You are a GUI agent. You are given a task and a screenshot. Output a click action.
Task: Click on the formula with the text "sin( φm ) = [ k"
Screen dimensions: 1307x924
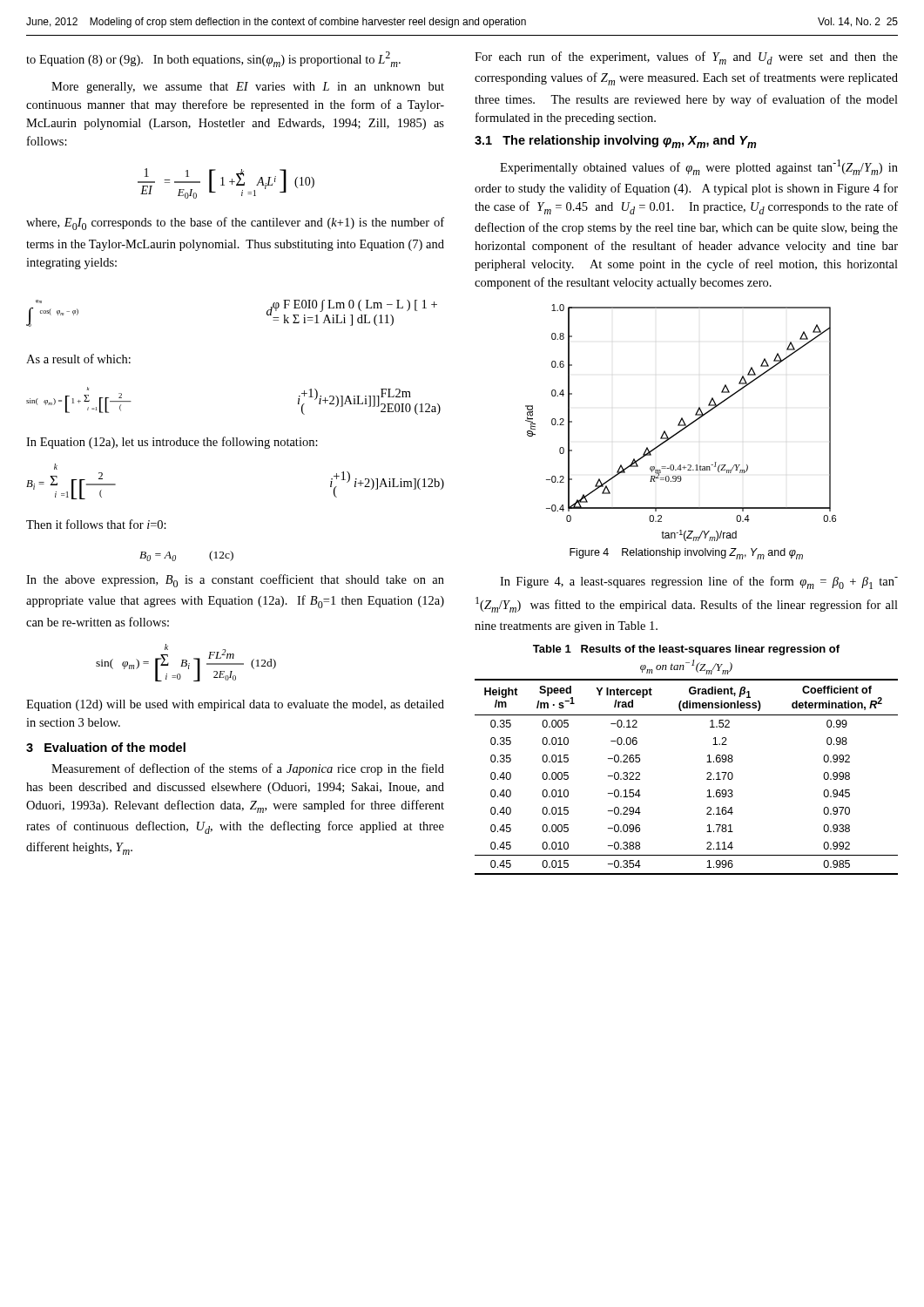pyautogui.click(x=235, y=663)
